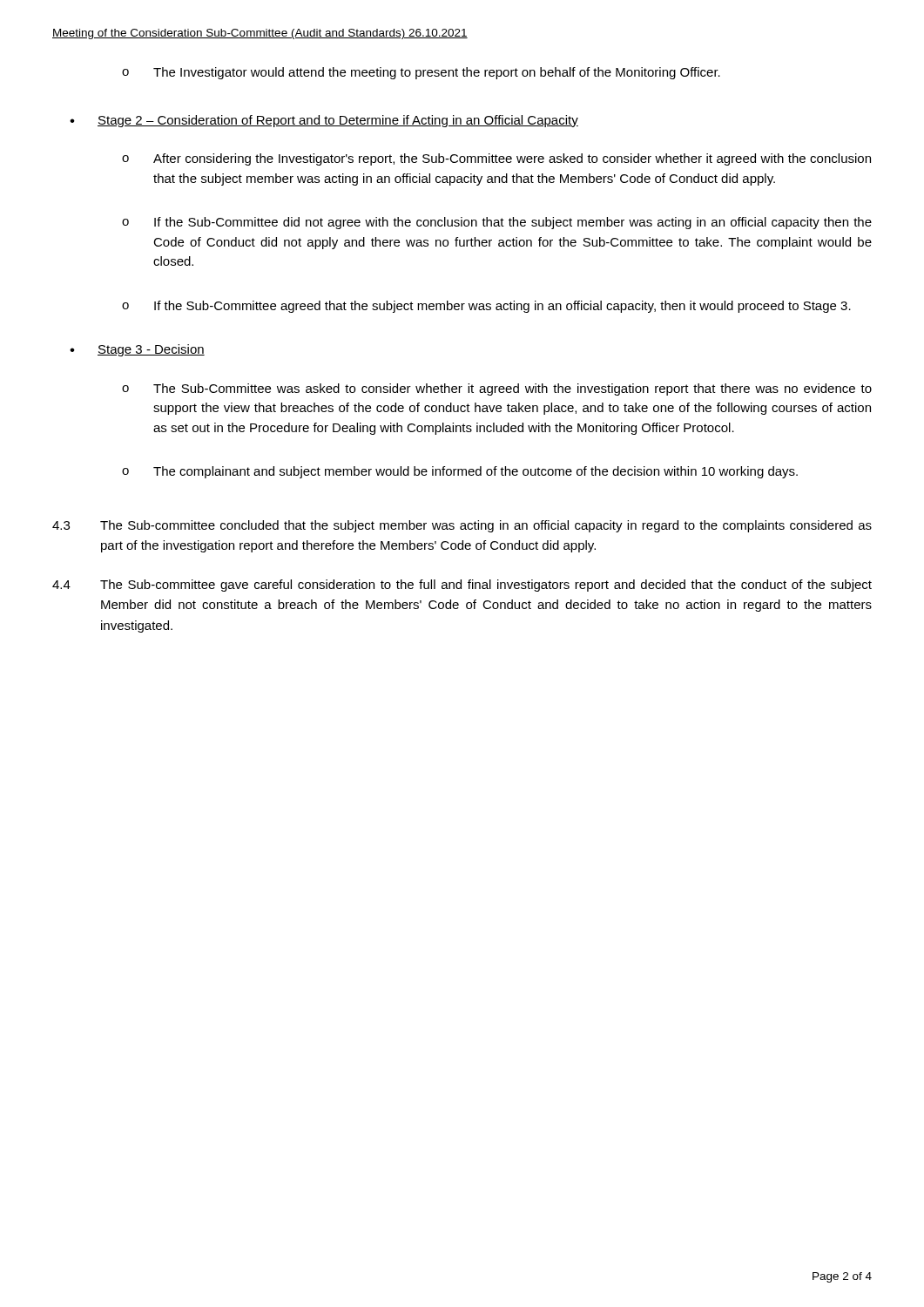The width and height of the screenshot is (924, 1307).
Task: Navigate to the element starting "o After considering the"
Action: [497, 169]
